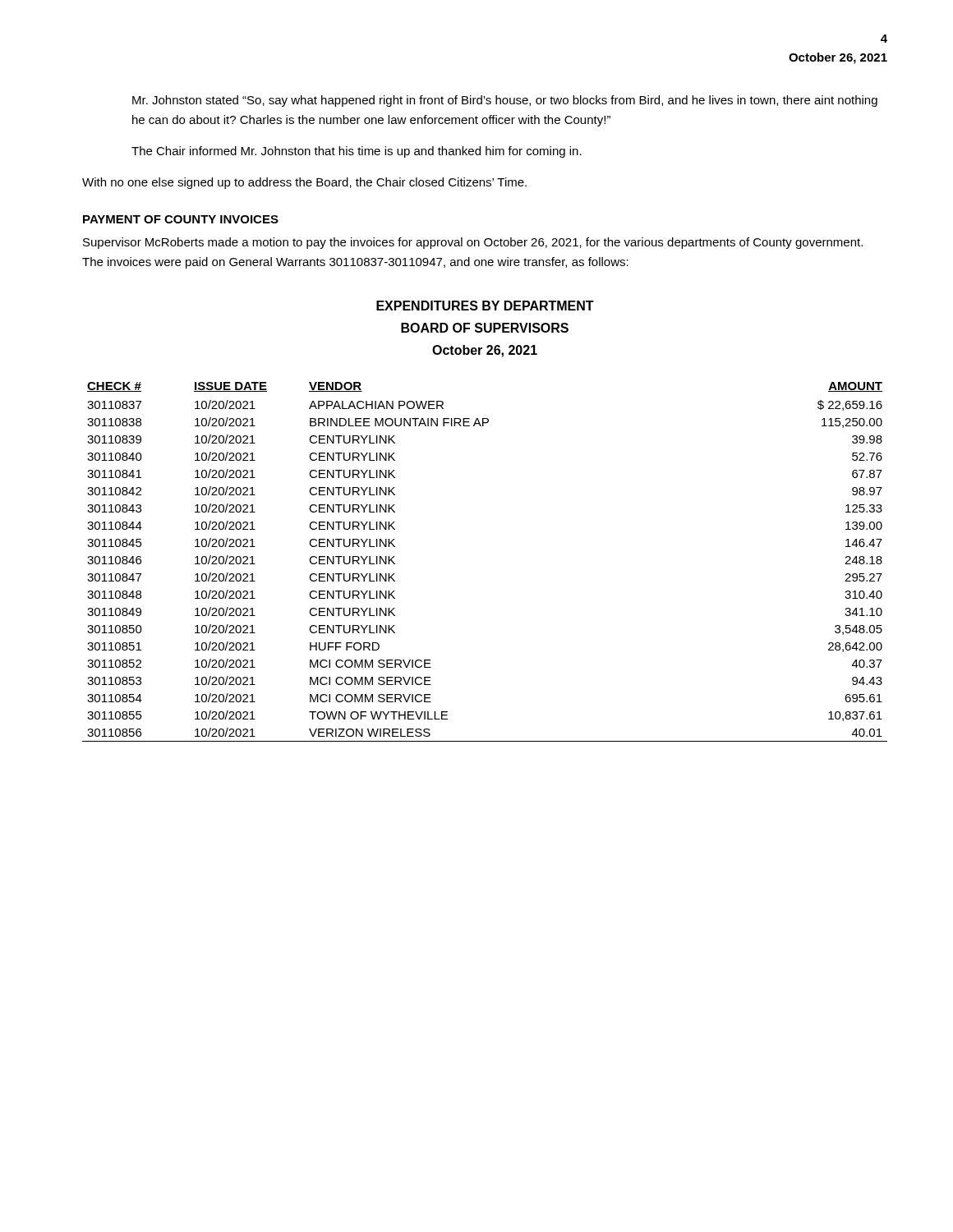Locate the title
This screenshot has height=1232, width=953.
tap(485, 328)
